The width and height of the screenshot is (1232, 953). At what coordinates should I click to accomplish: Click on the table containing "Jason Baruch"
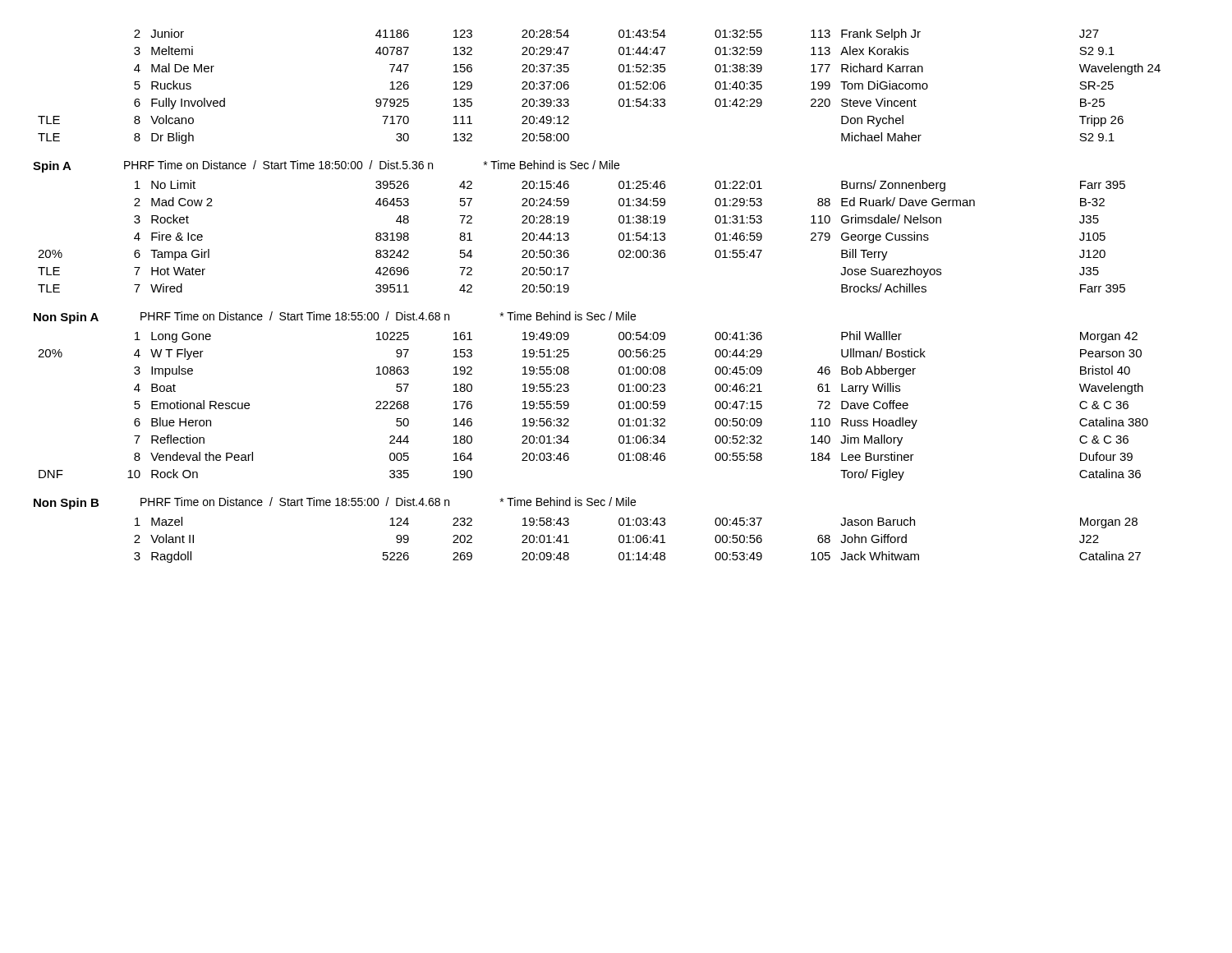(x=616, y=538)
